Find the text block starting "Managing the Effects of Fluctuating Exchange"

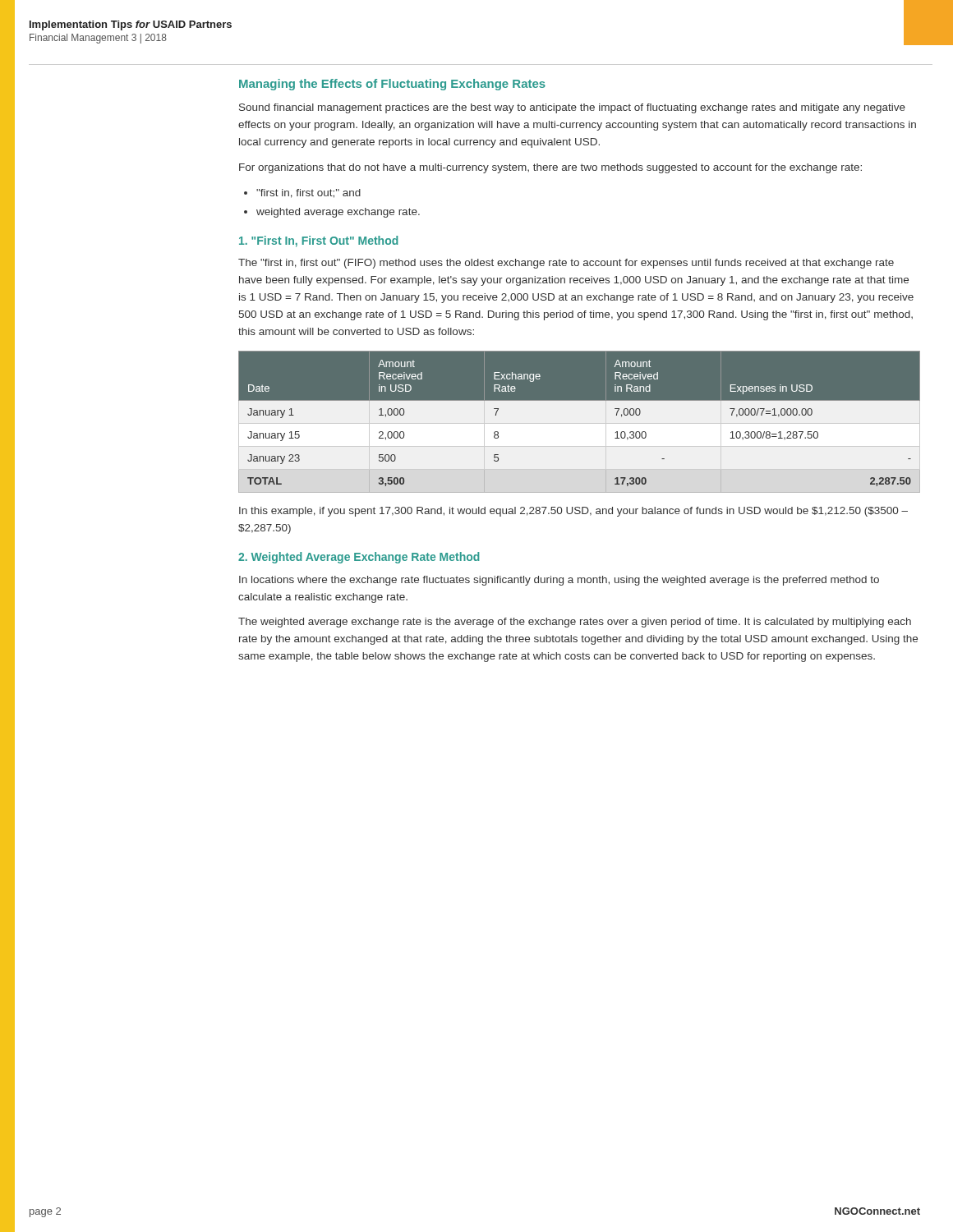392,85
